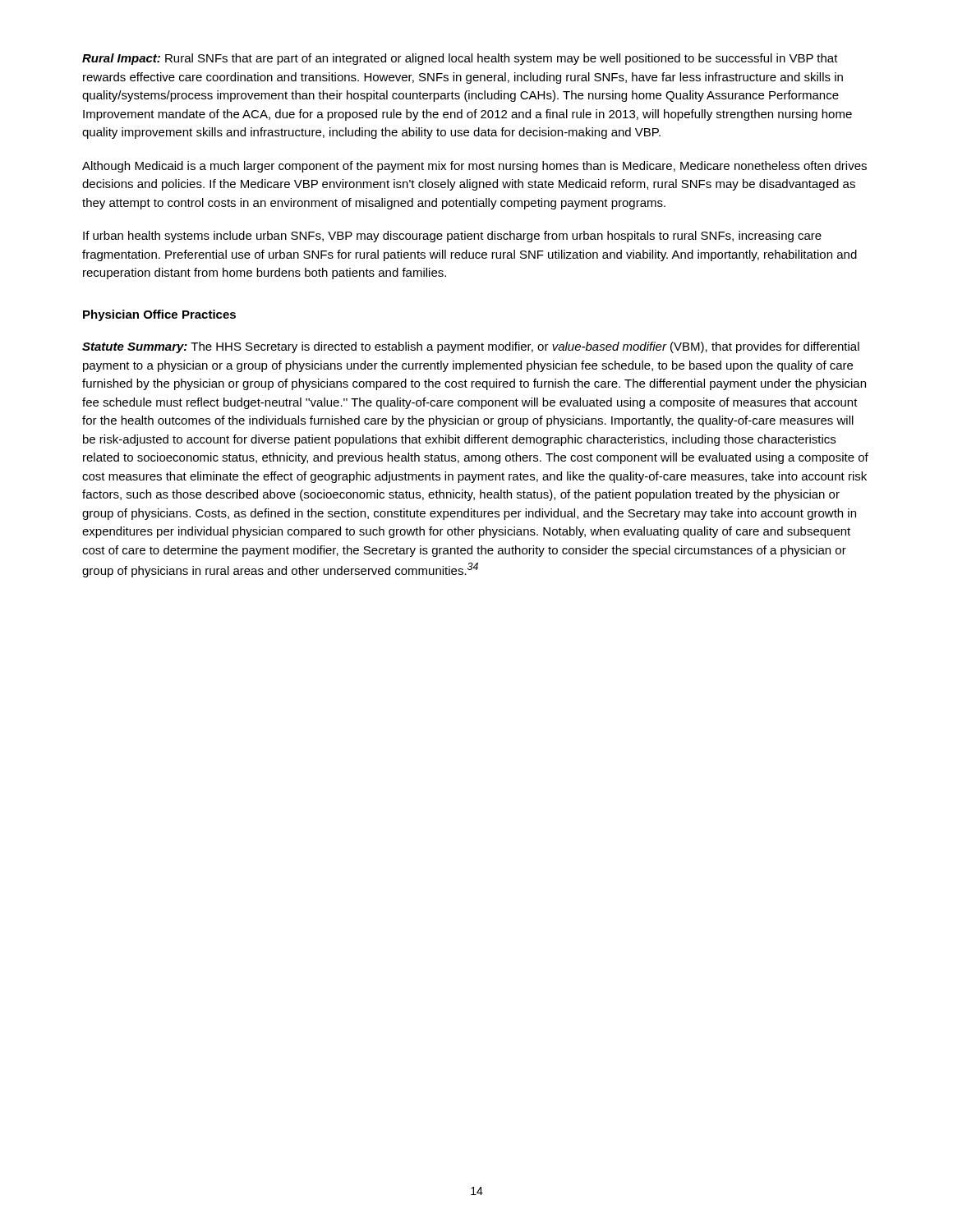
Task: Click on the text starting "If urban health"
Action: [x=470, y=254]
